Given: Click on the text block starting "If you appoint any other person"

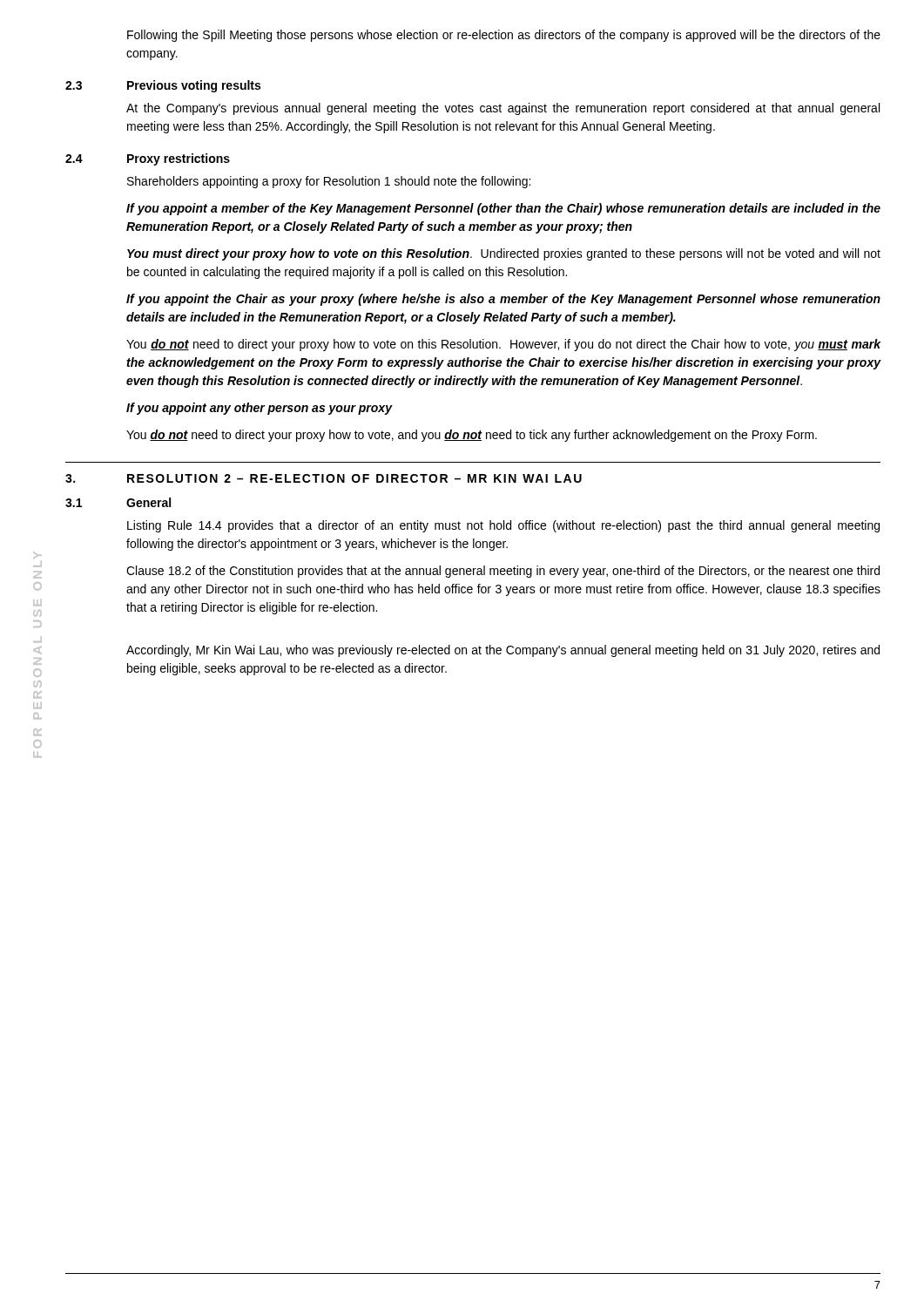Looking at the screenshot, I should (259, 408).
